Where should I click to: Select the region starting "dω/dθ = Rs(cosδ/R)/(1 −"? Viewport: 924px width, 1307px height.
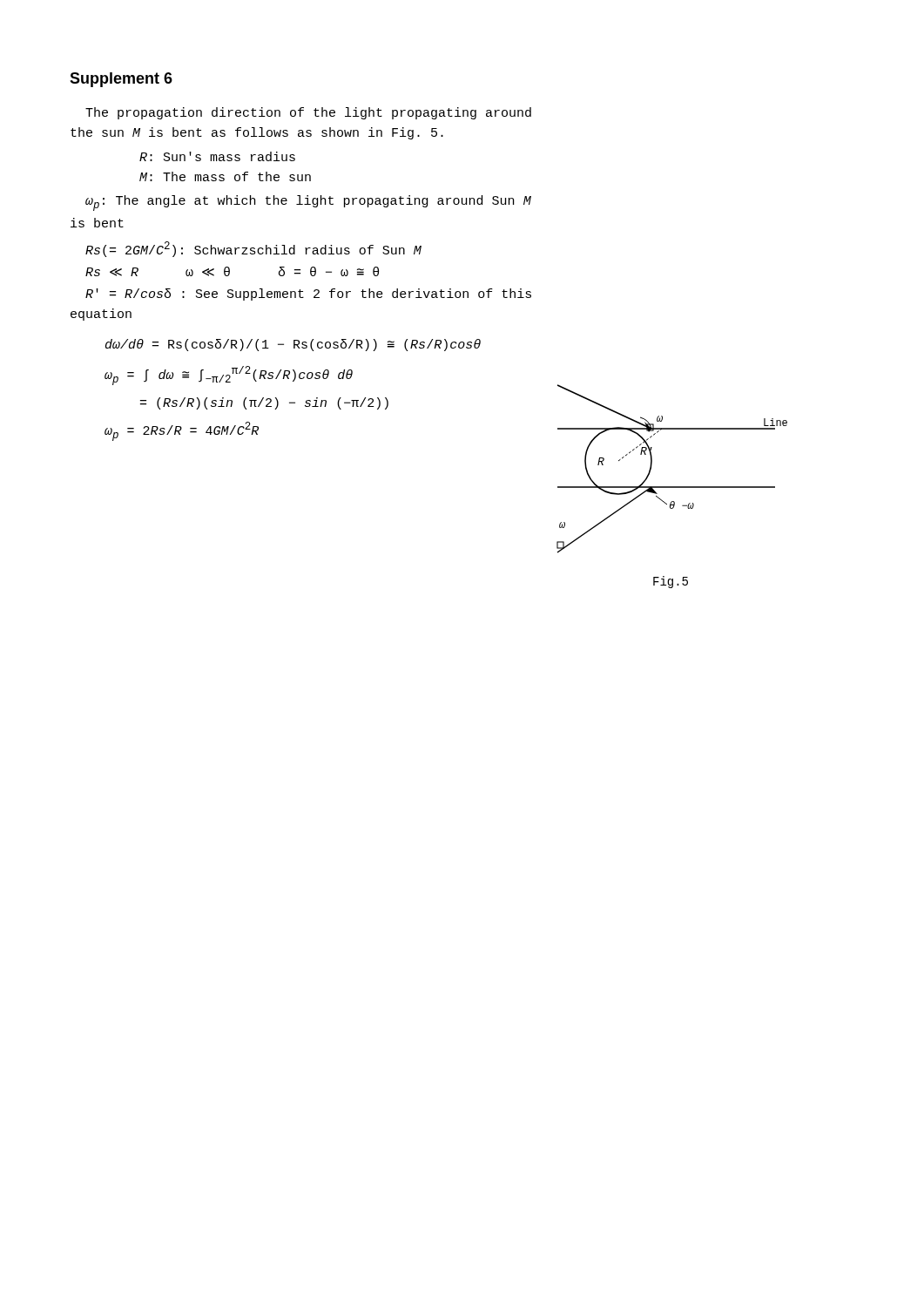[x=293, y=345]
